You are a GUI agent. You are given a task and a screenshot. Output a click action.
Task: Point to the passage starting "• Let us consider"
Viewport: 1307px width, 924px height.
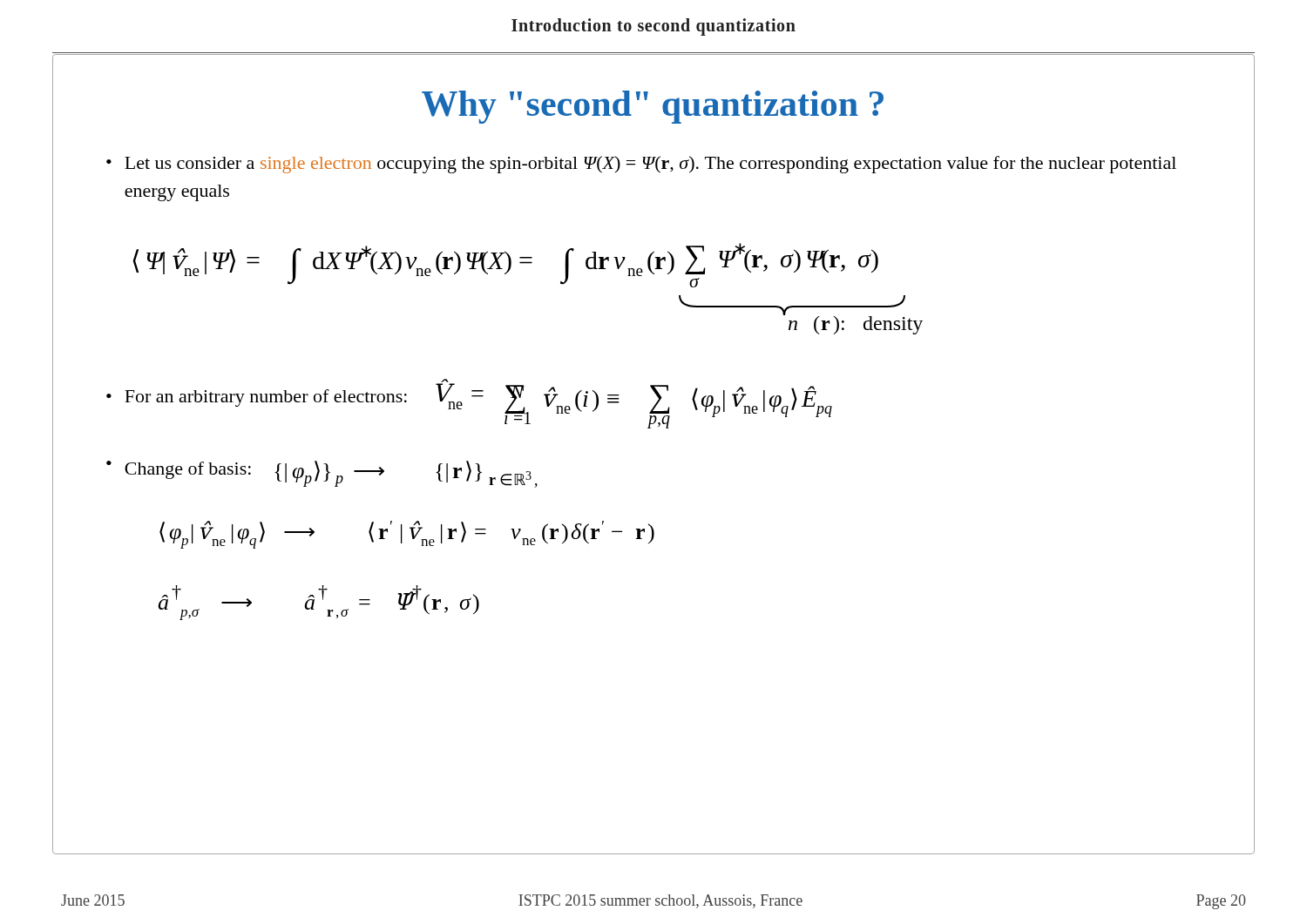pyautogui.click(x=654, y=177)
